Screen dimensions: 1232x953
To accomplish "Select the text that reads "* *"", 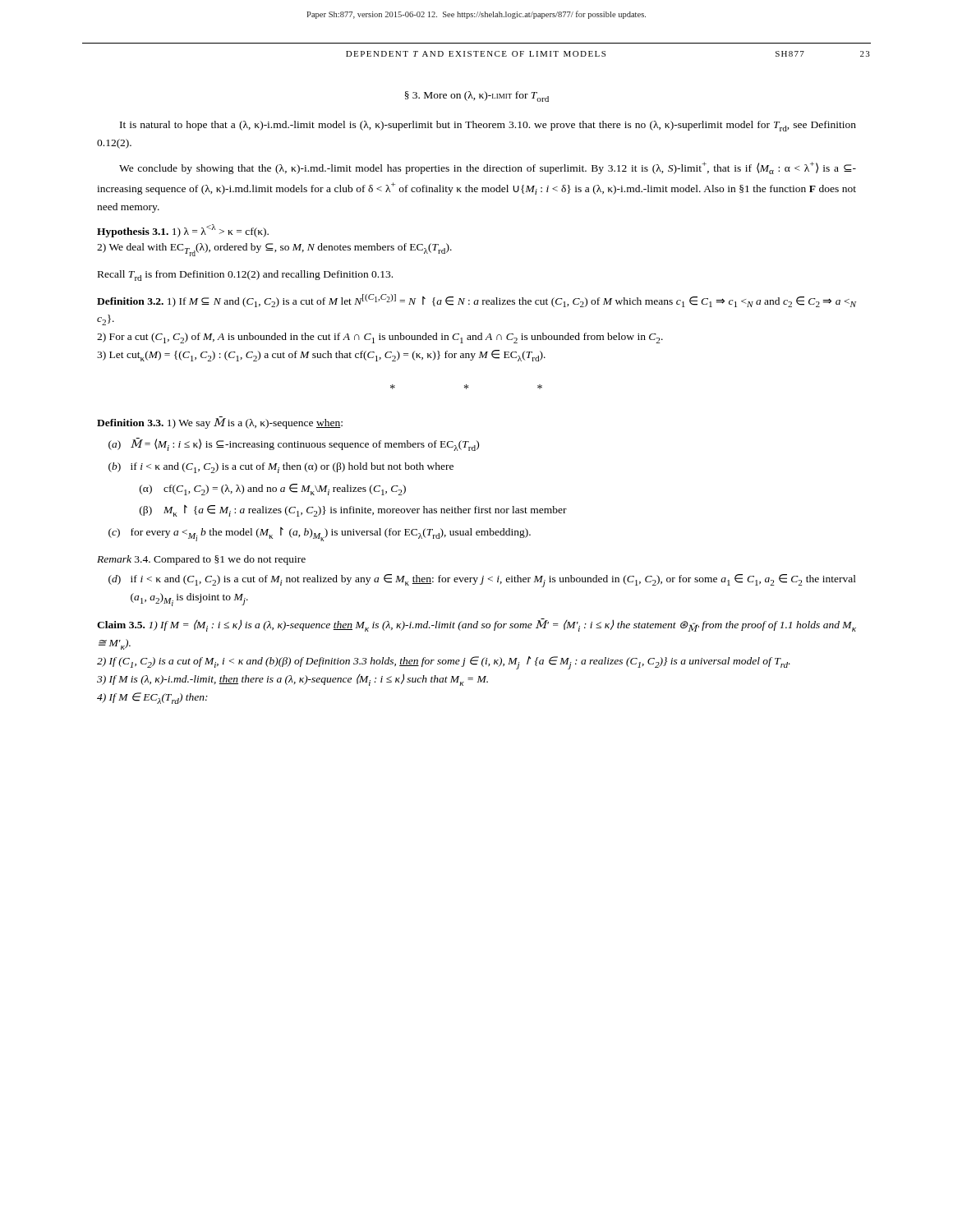I will point(476,389).
